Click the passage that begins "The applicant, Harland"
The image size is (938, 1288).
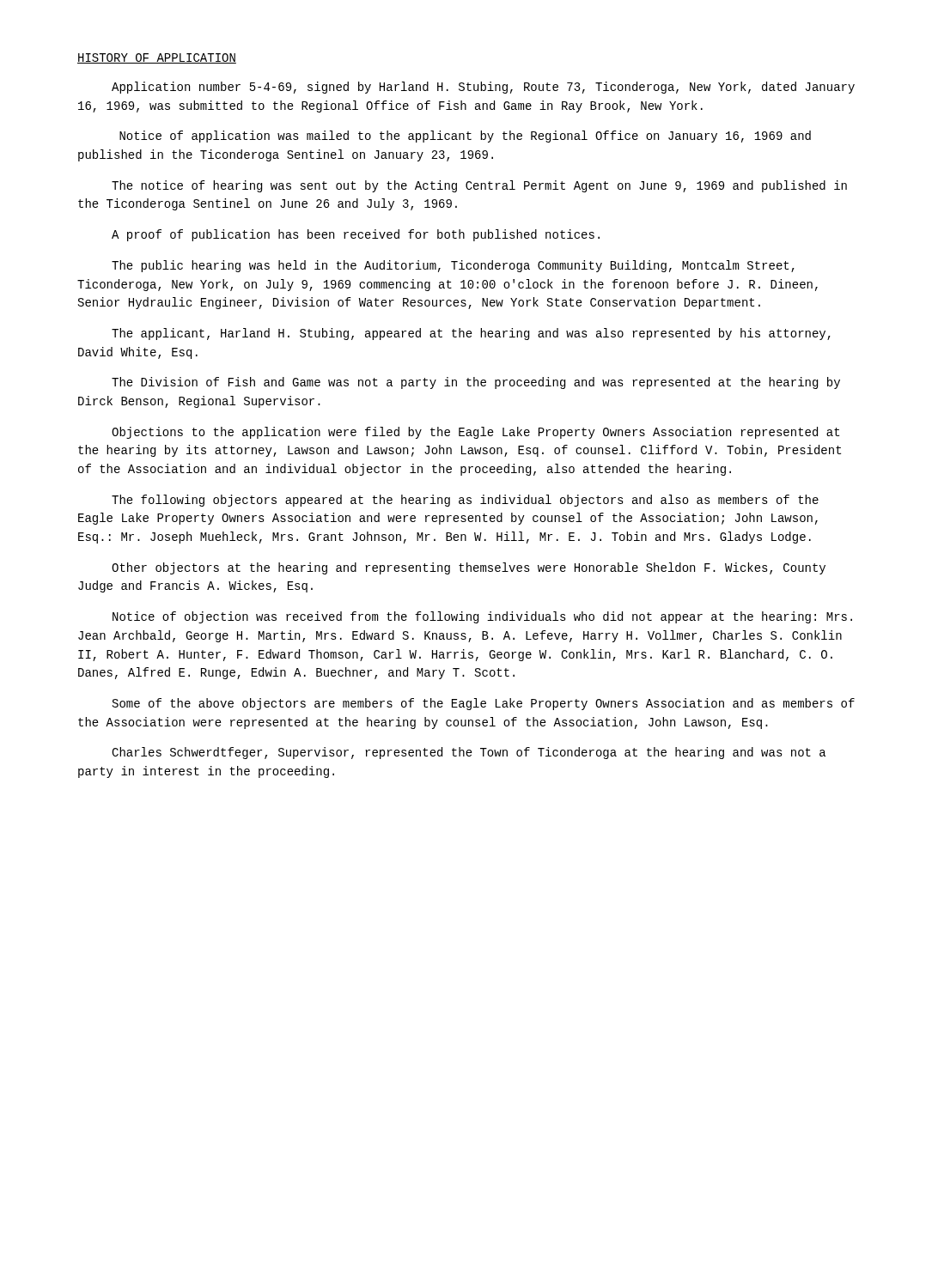455,343
